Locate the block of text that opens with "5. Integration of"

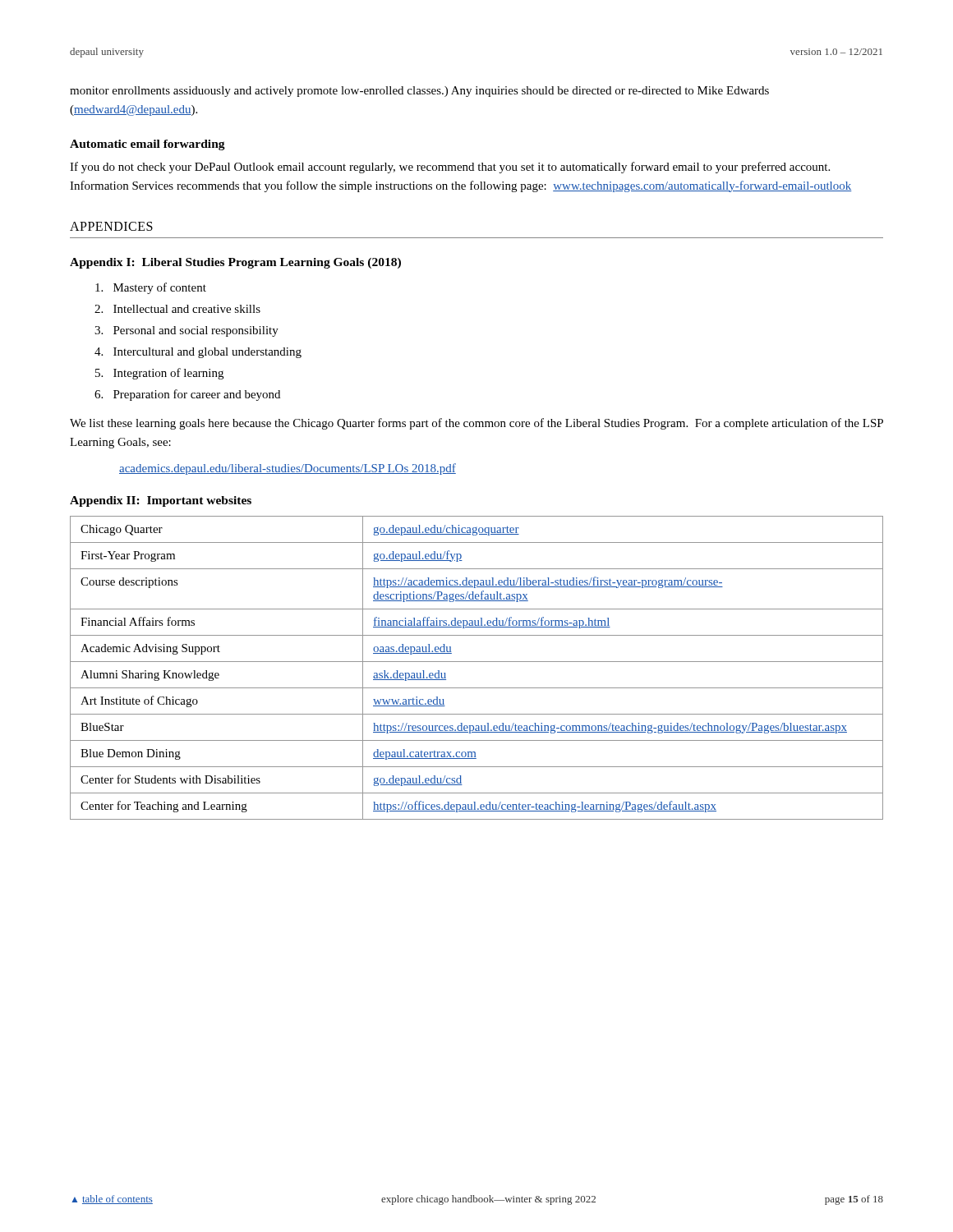pyautogui.click(x=159, y=373)
